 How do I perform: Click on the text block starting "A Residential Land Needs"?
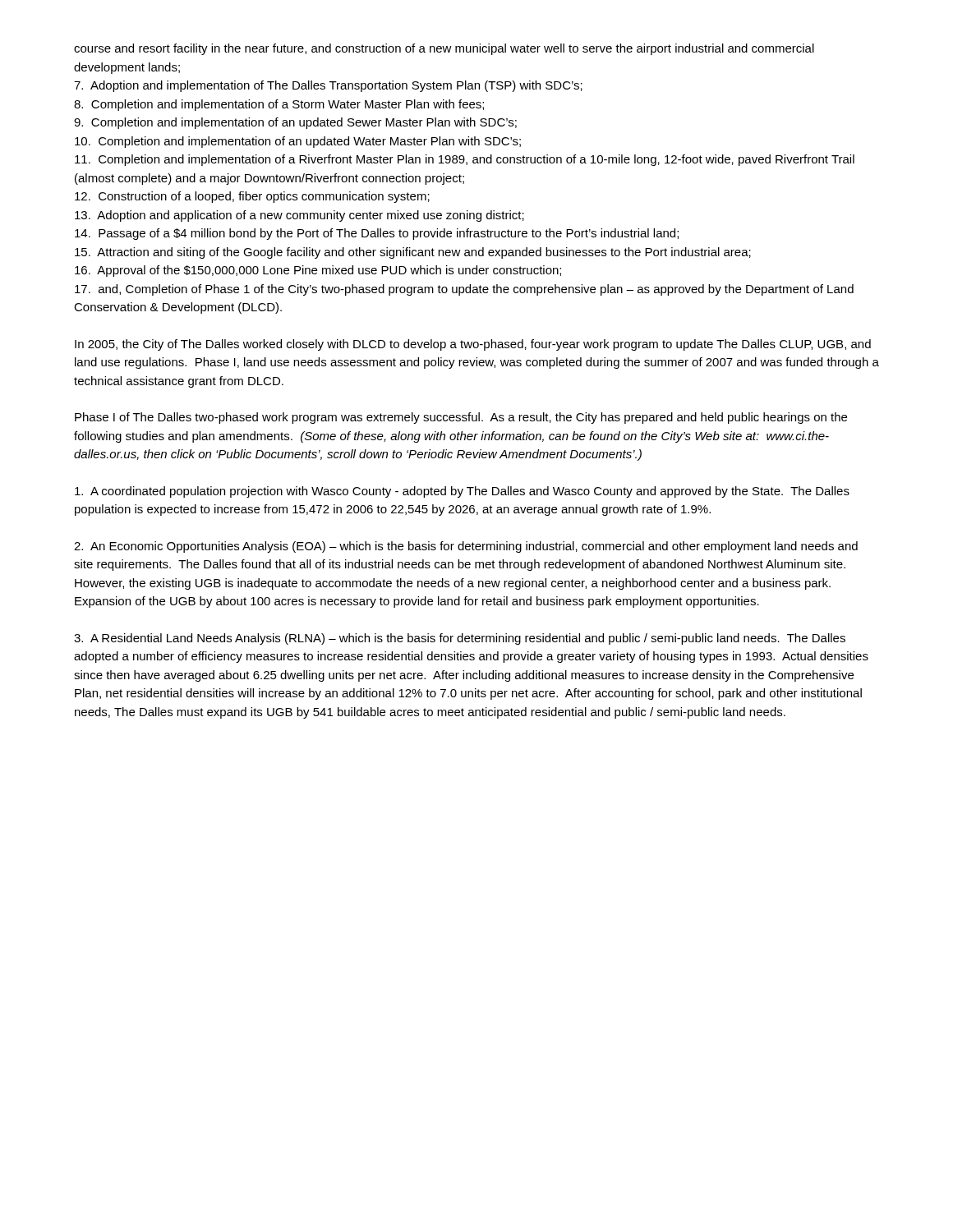(471, 674)
